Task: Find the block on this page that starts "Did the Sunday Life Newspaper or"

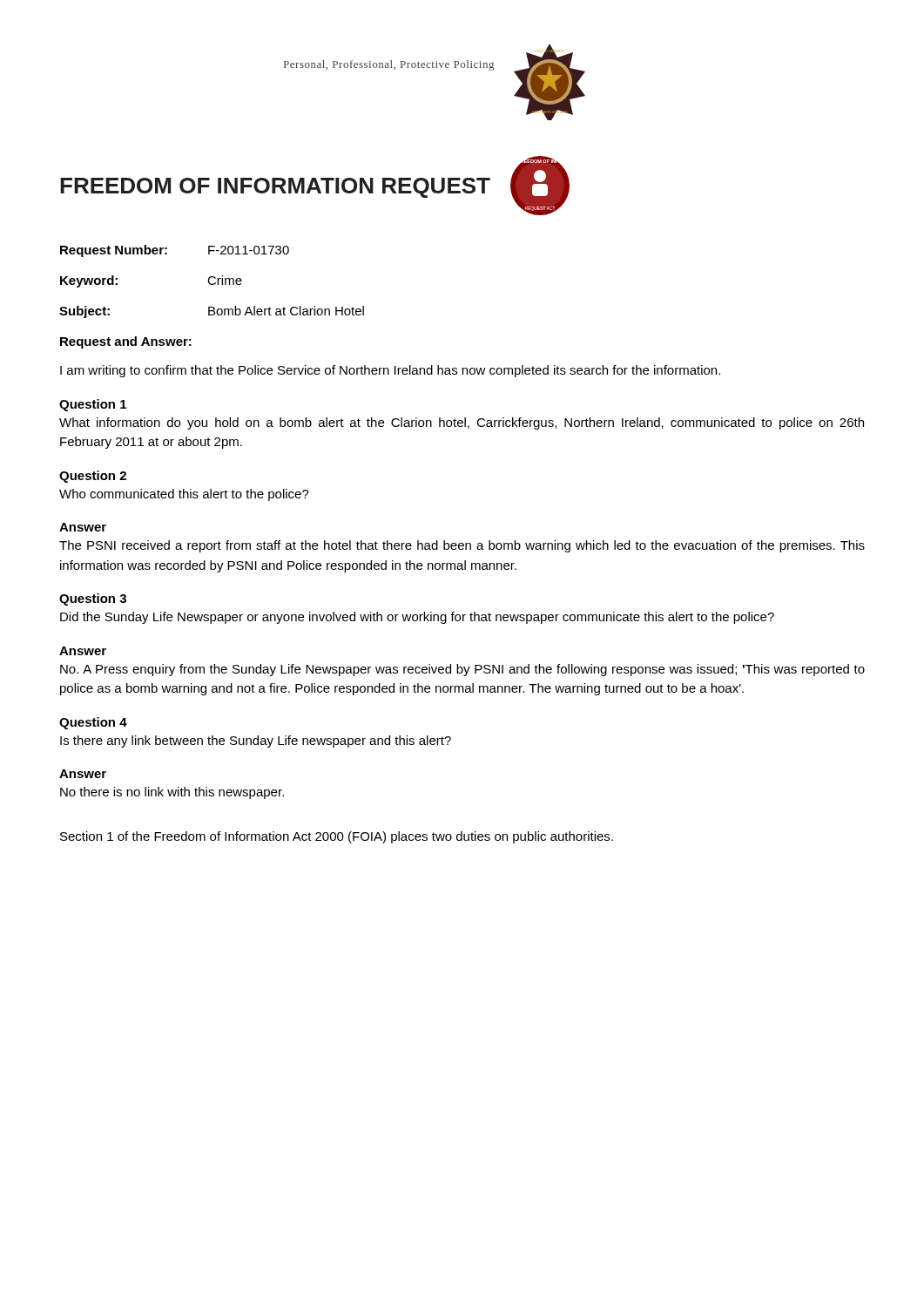Action: tap(462, 617)
